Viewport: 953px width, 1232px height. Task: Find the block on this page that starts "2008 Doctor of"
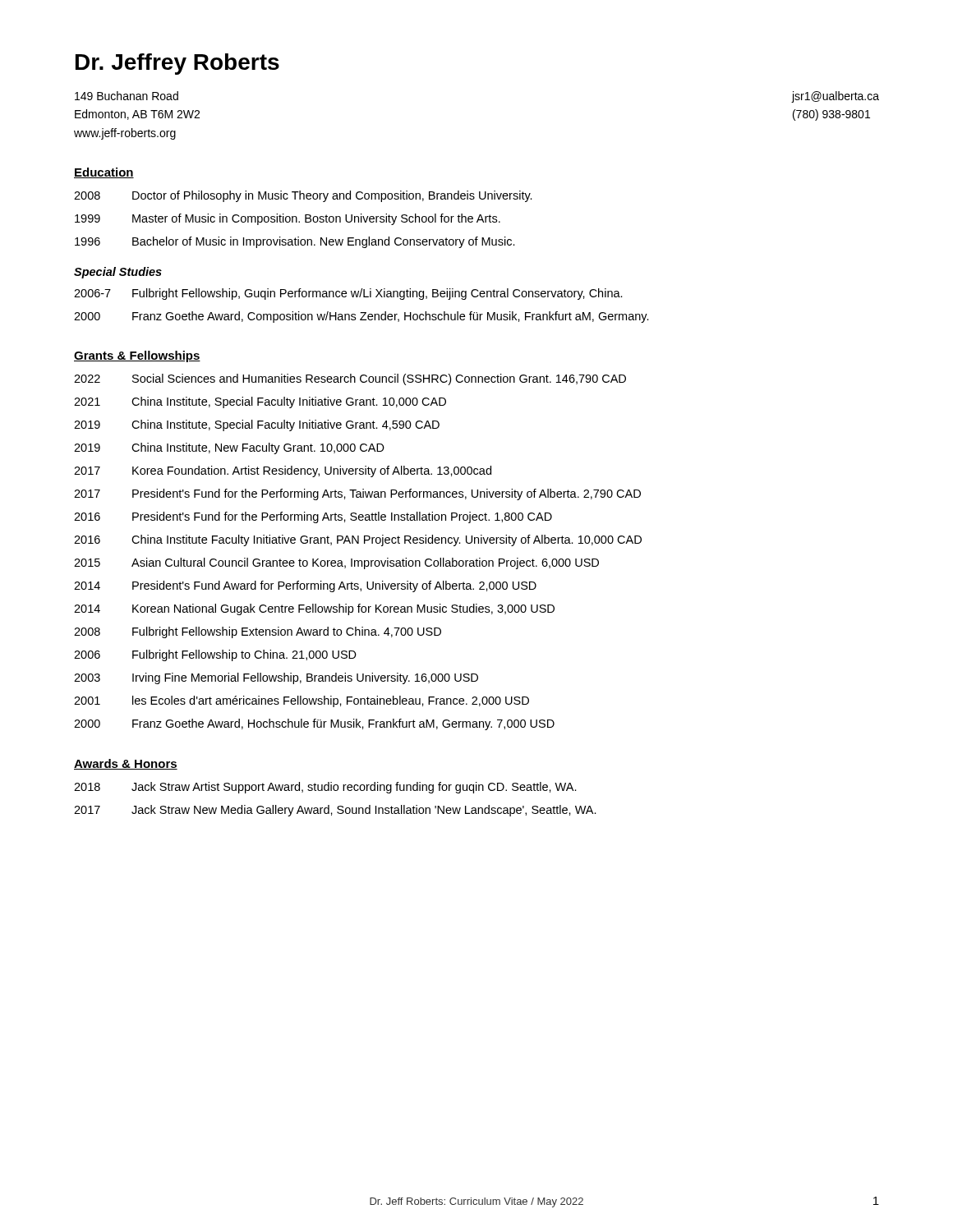[x=476, y=196]
